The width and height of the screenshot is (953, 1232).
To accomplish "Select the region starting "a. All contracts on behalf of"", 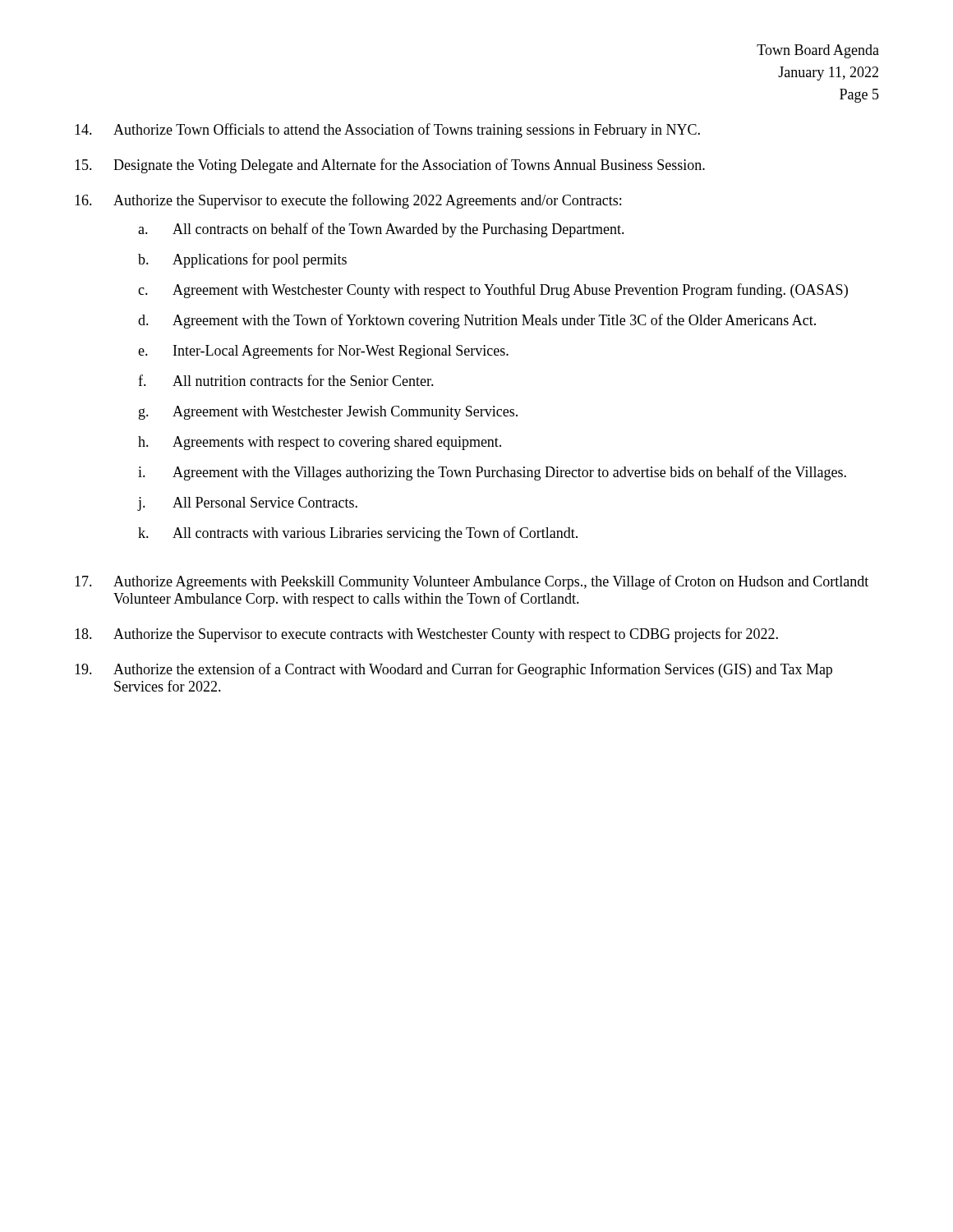I will point(509,230).
